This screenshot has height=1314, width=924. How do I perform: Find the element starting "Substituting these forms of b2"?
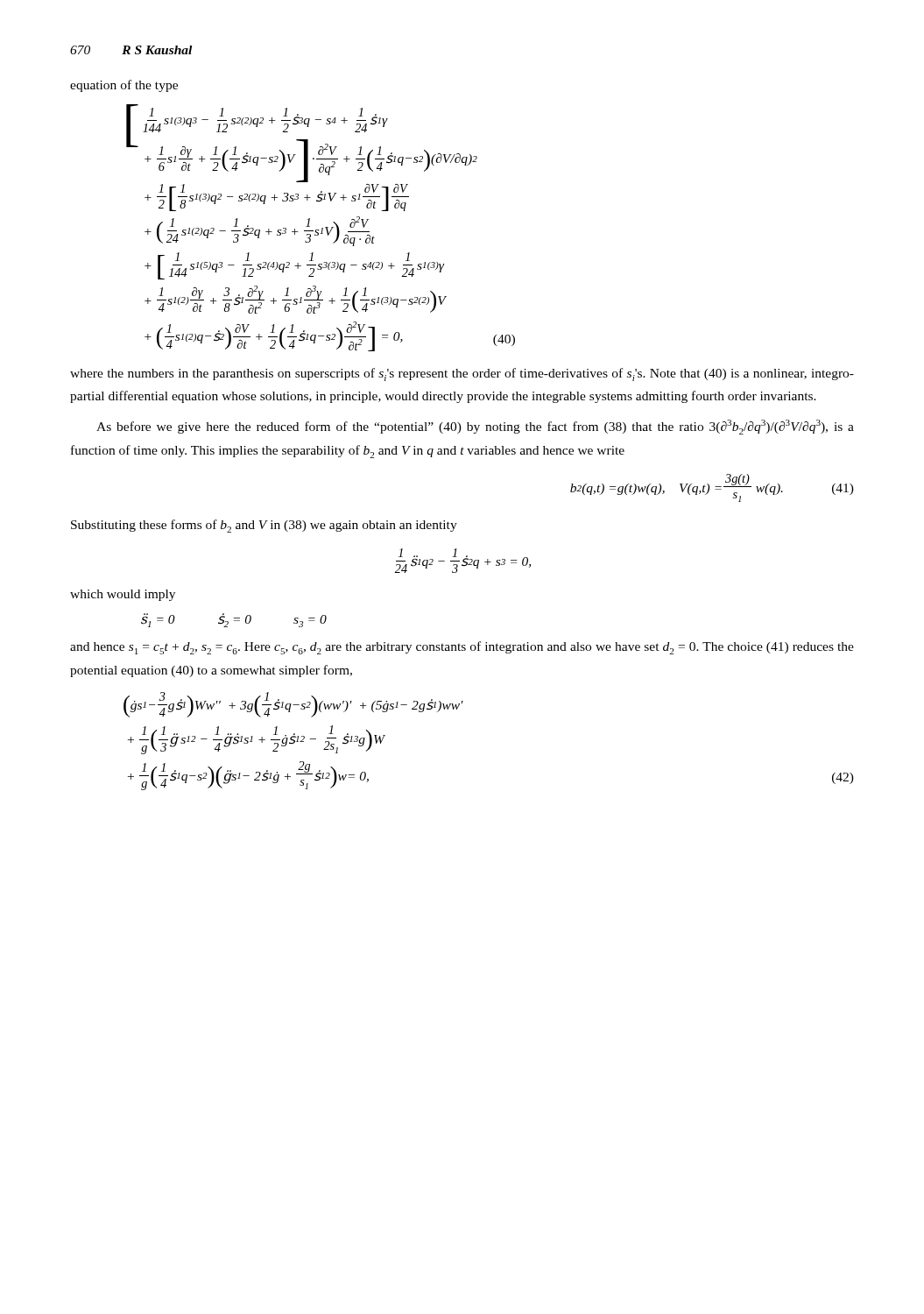[x=263, y=525]
